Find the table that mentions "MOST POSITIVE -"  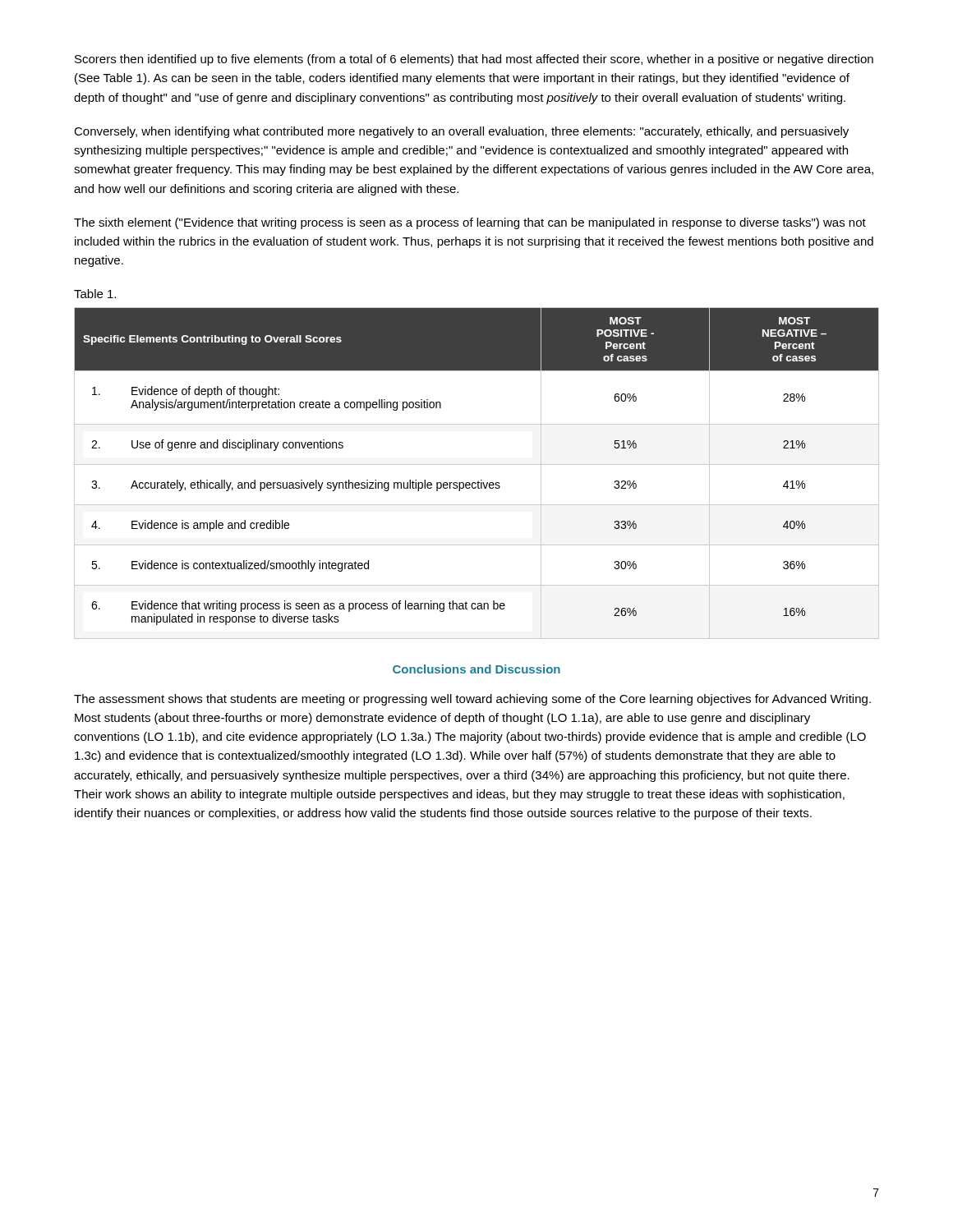click(476, 473)
